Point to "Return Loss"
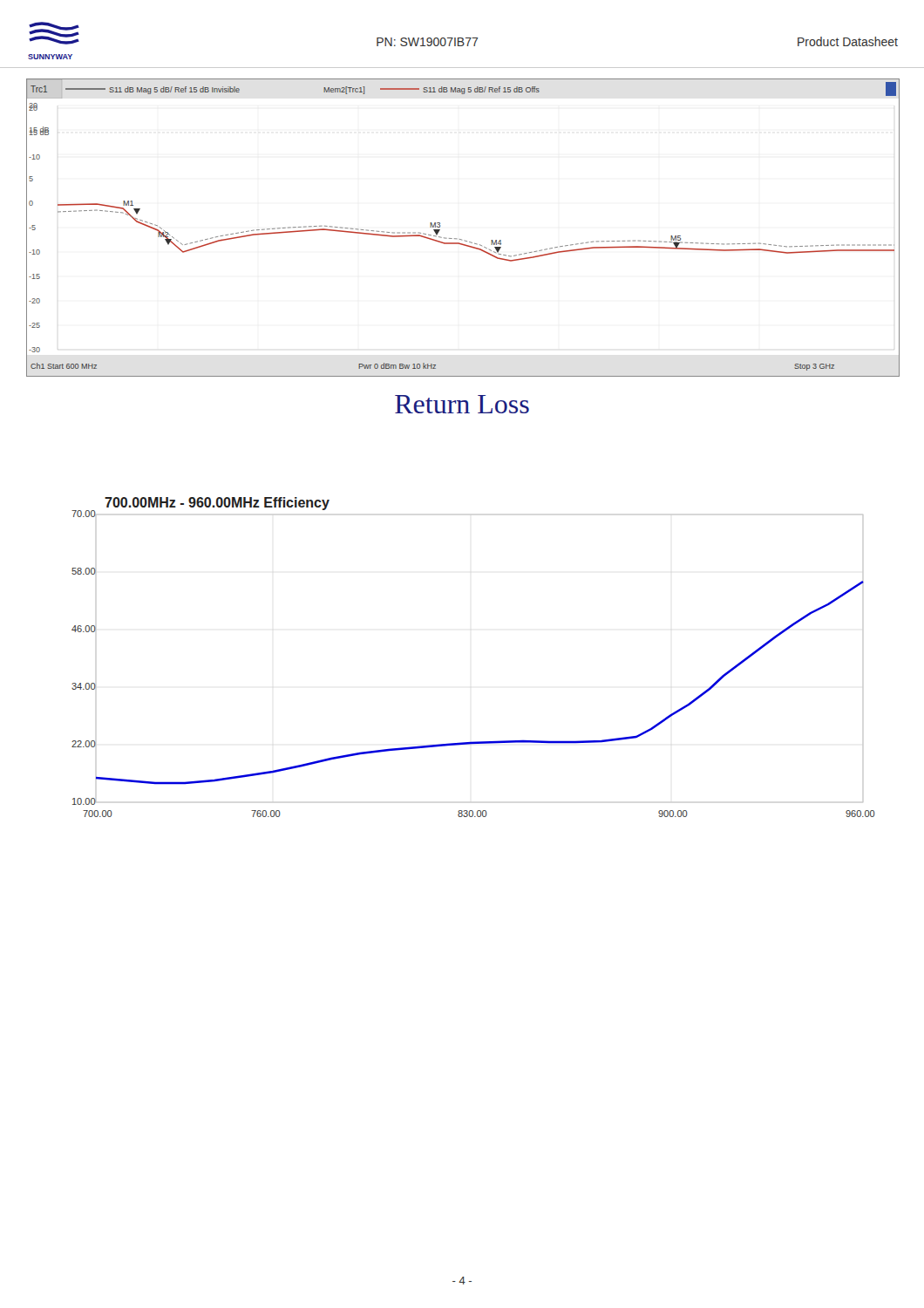 pos(462,404)
